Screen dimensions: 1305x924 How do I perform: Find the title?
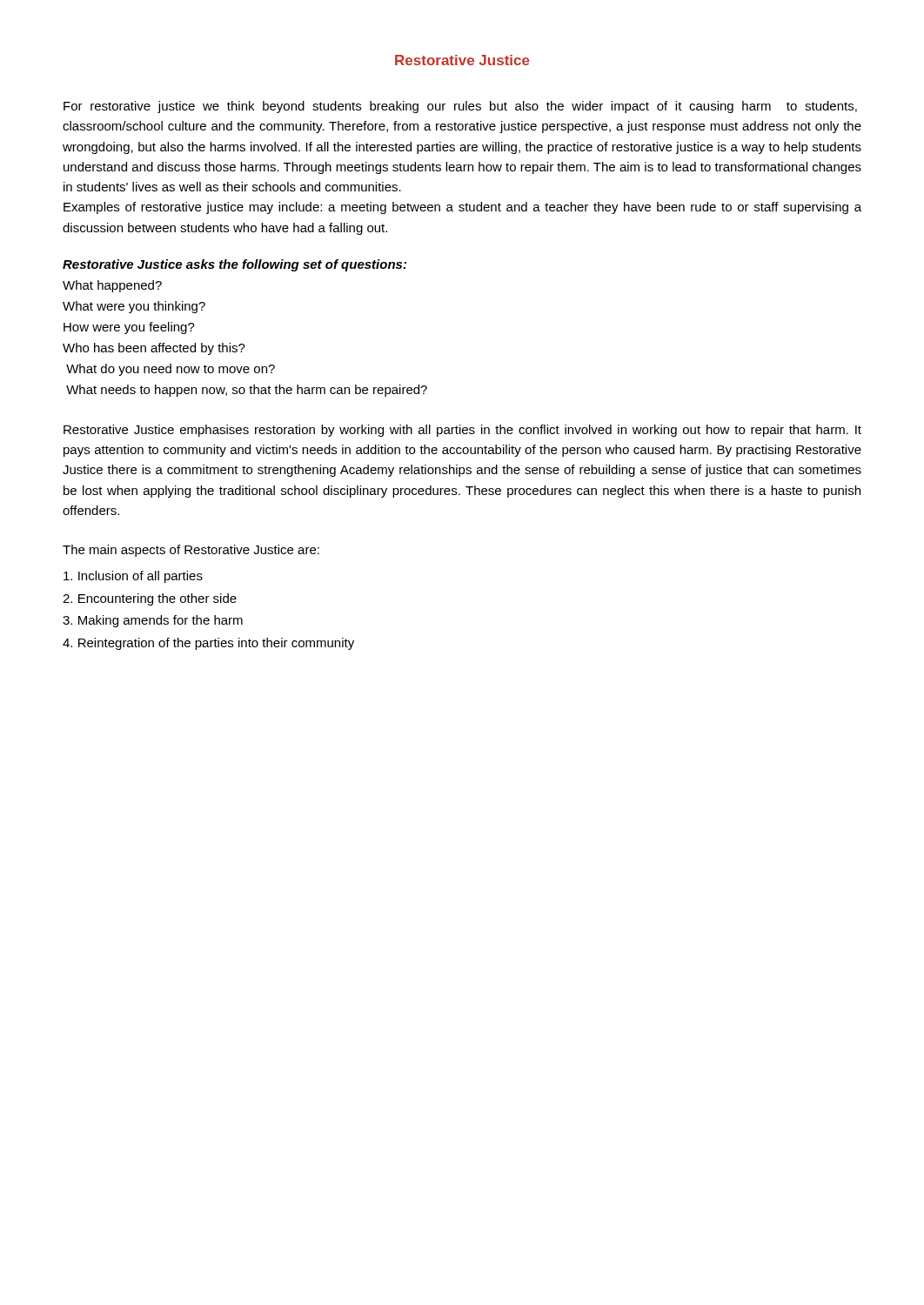[462, 60]
